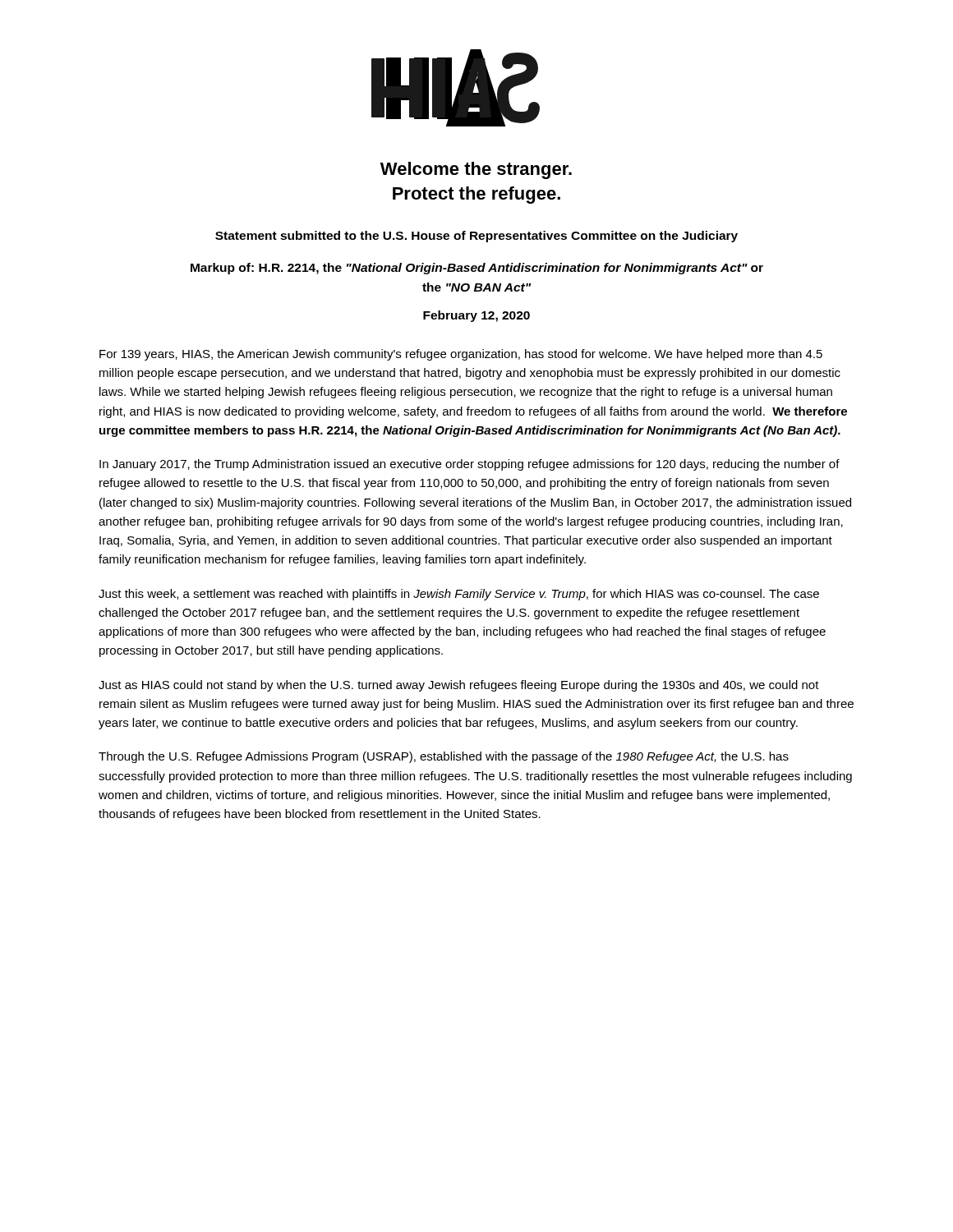Locate the block of text that opens with "Just as HIAS could not"
Screen dimensions: 1232x953
[476, 703]
